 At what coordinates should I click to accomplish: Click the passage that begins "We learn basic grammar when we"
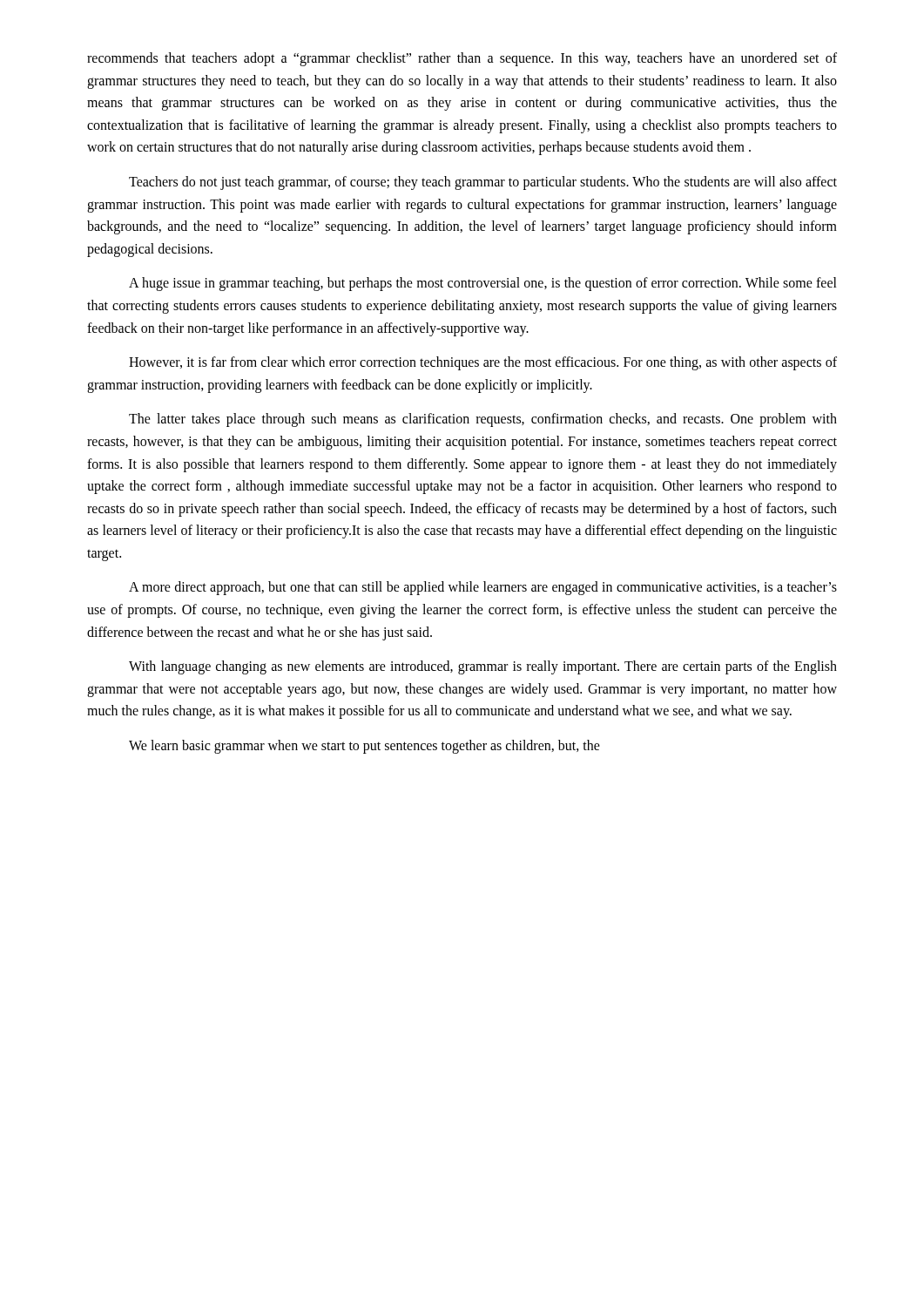click(x=364, y=745)
